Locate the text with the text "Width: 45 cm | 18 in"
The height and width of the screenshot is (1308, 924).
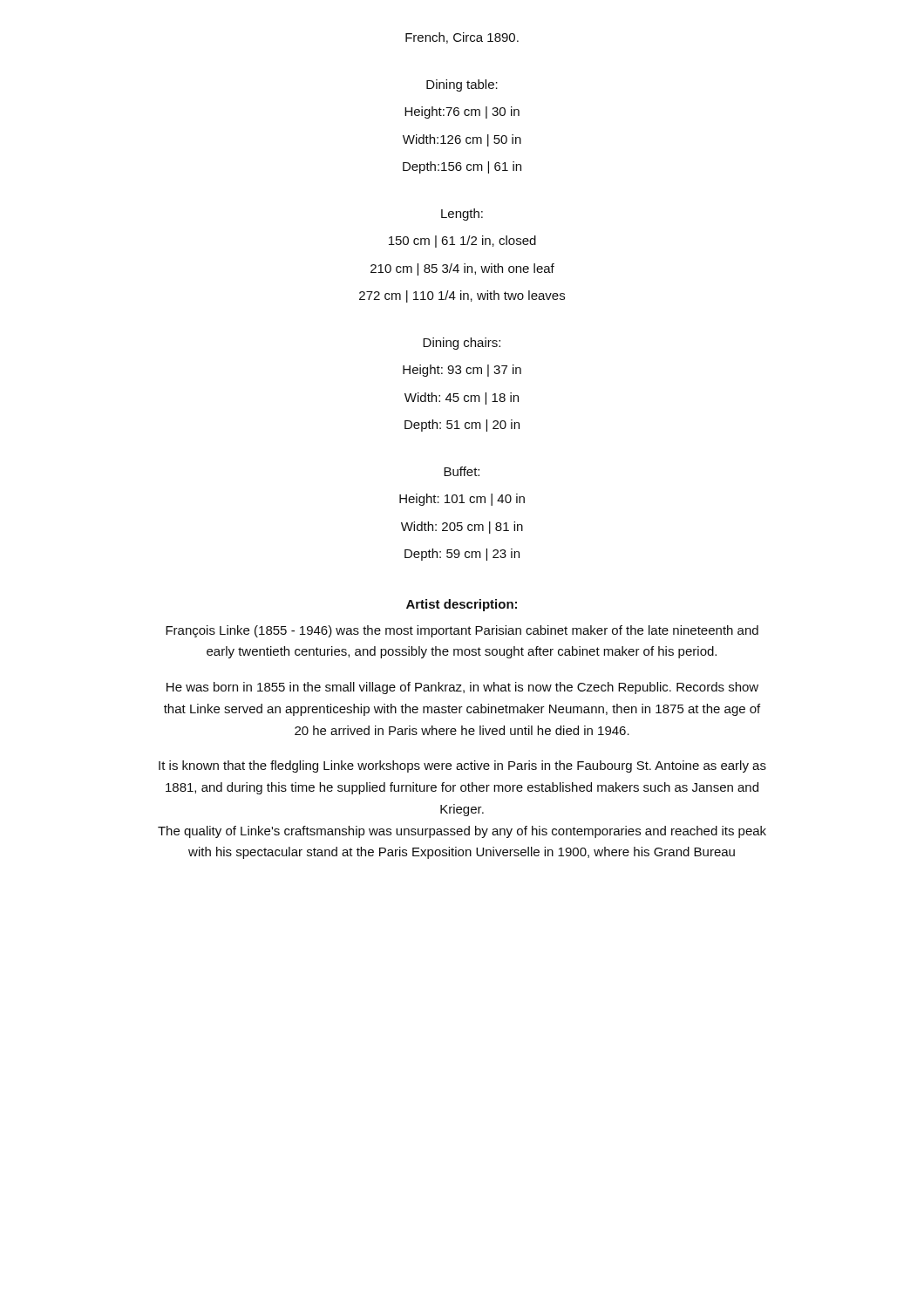(462, 397)
